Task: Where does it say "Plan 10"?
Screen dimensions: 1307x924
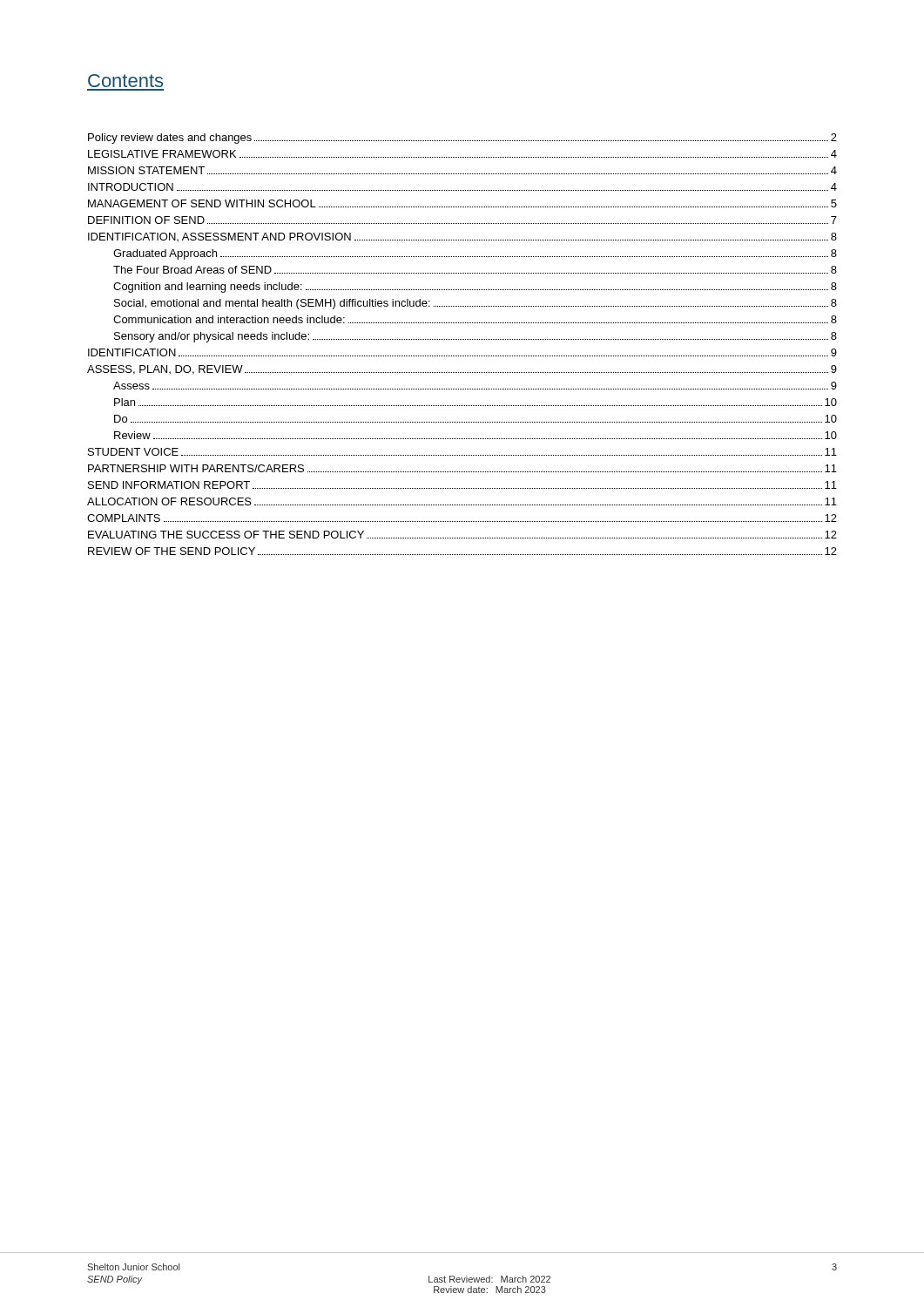Action: (475, 402)
